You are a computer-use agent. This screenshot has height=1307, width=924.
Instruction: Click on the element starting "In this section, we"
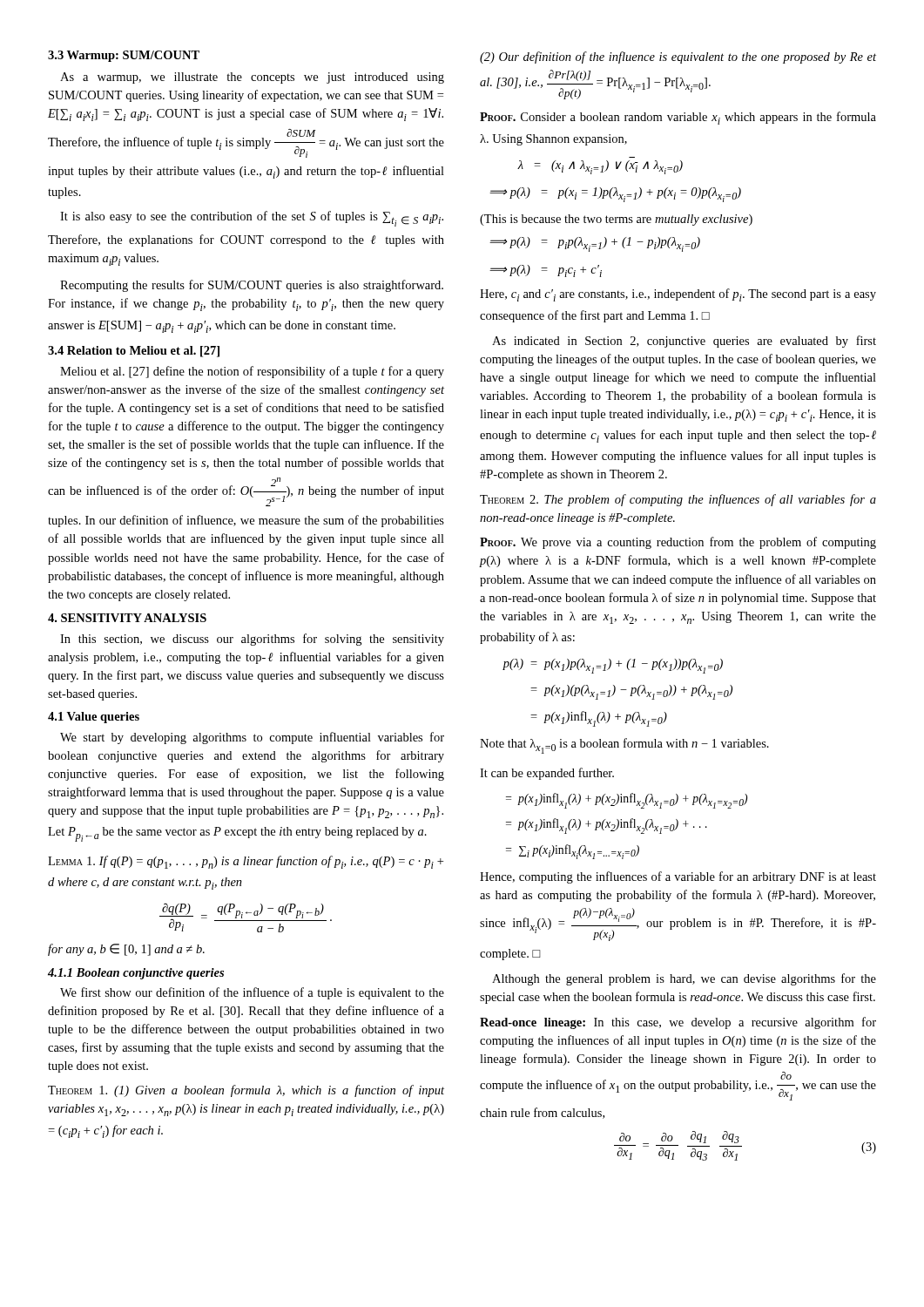246,666
